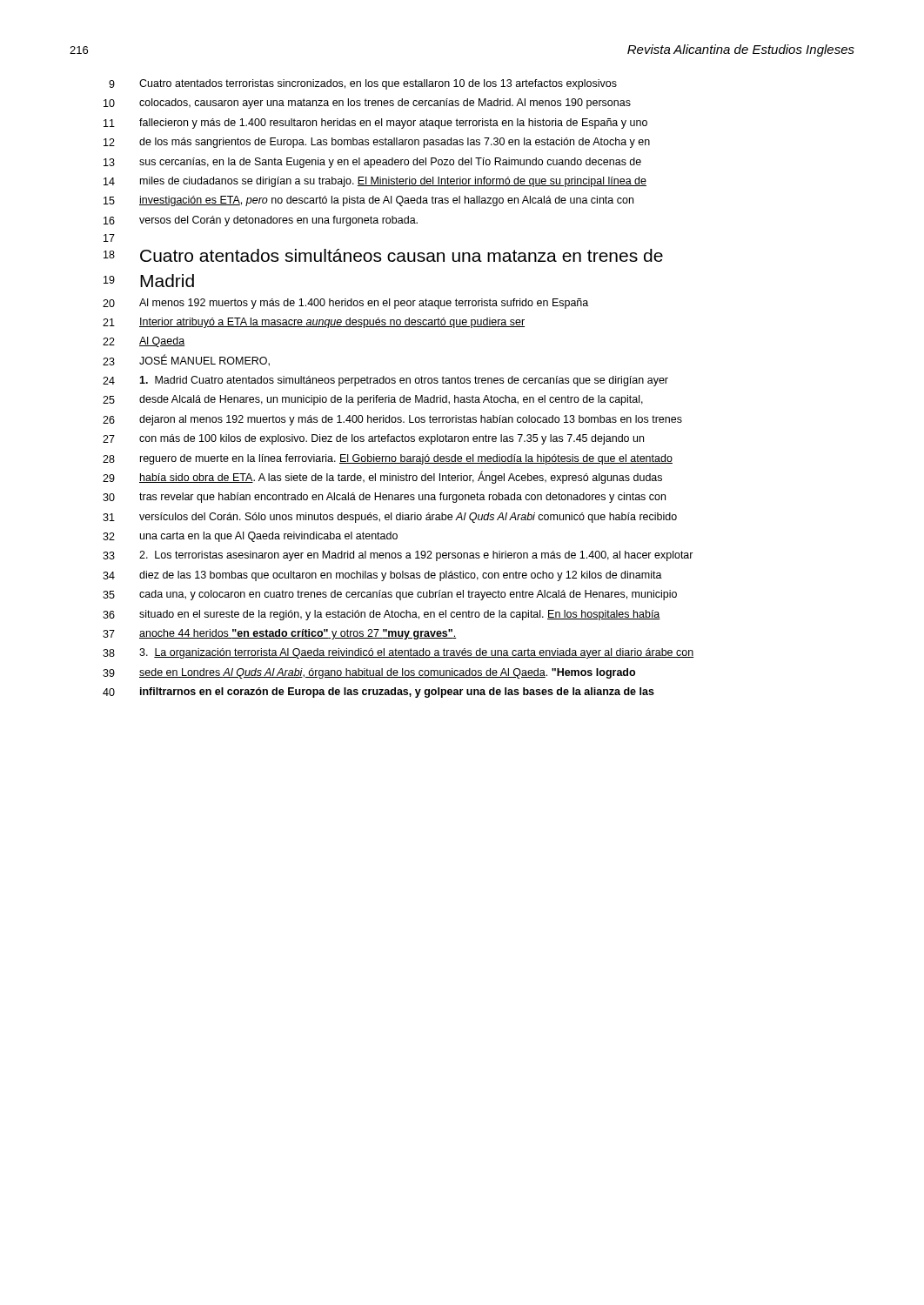Locate the text "22 Al Qaeda"
Viewport: 924px width, 1305px height.
tap(144, 342)
